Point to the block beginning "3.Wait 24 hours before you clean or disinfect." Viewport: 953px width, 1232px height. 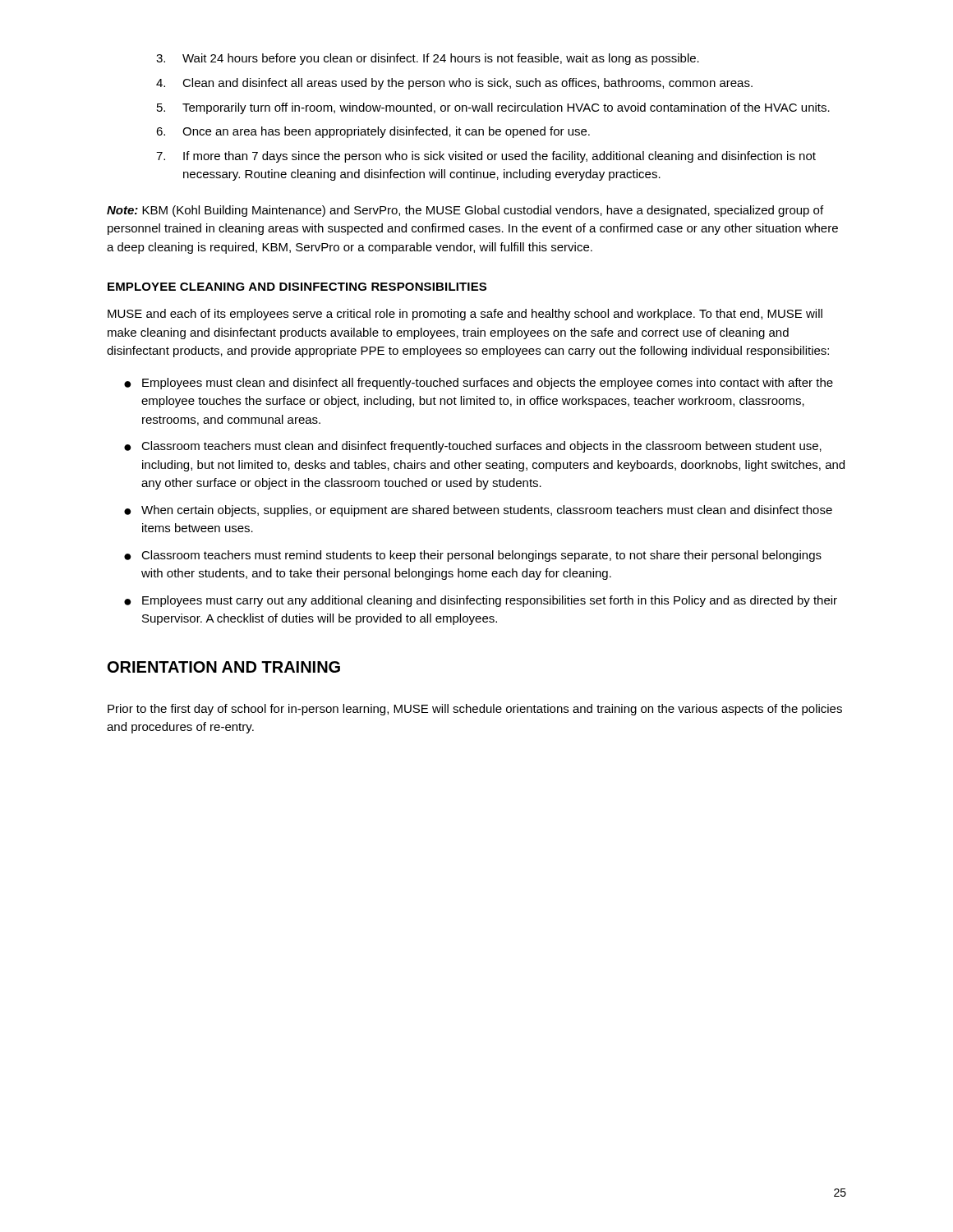pyautogui.click(x=501, y=58)
